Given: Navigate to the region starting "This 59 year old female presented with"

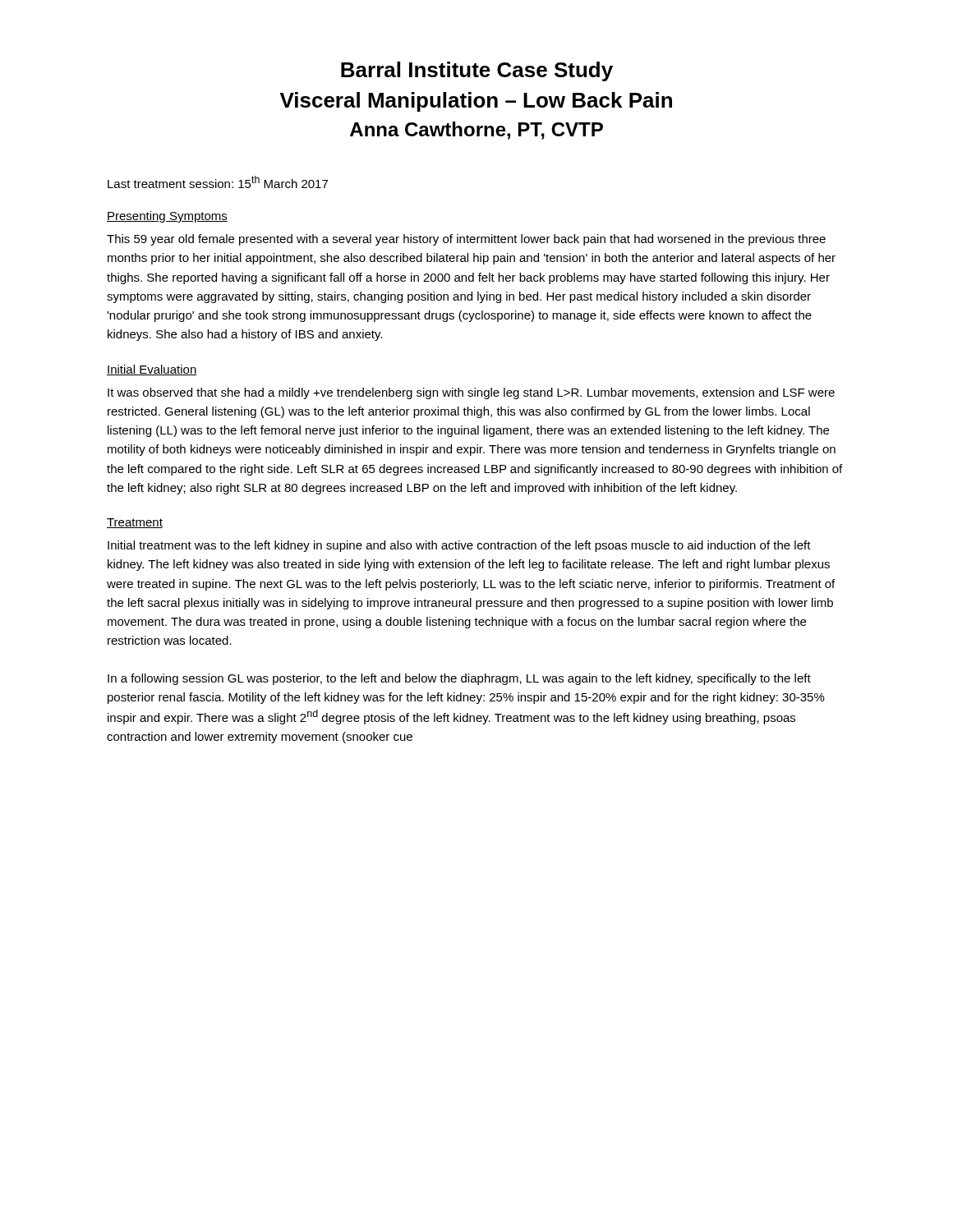Looking at the screenshot, I should coord(471,286).
